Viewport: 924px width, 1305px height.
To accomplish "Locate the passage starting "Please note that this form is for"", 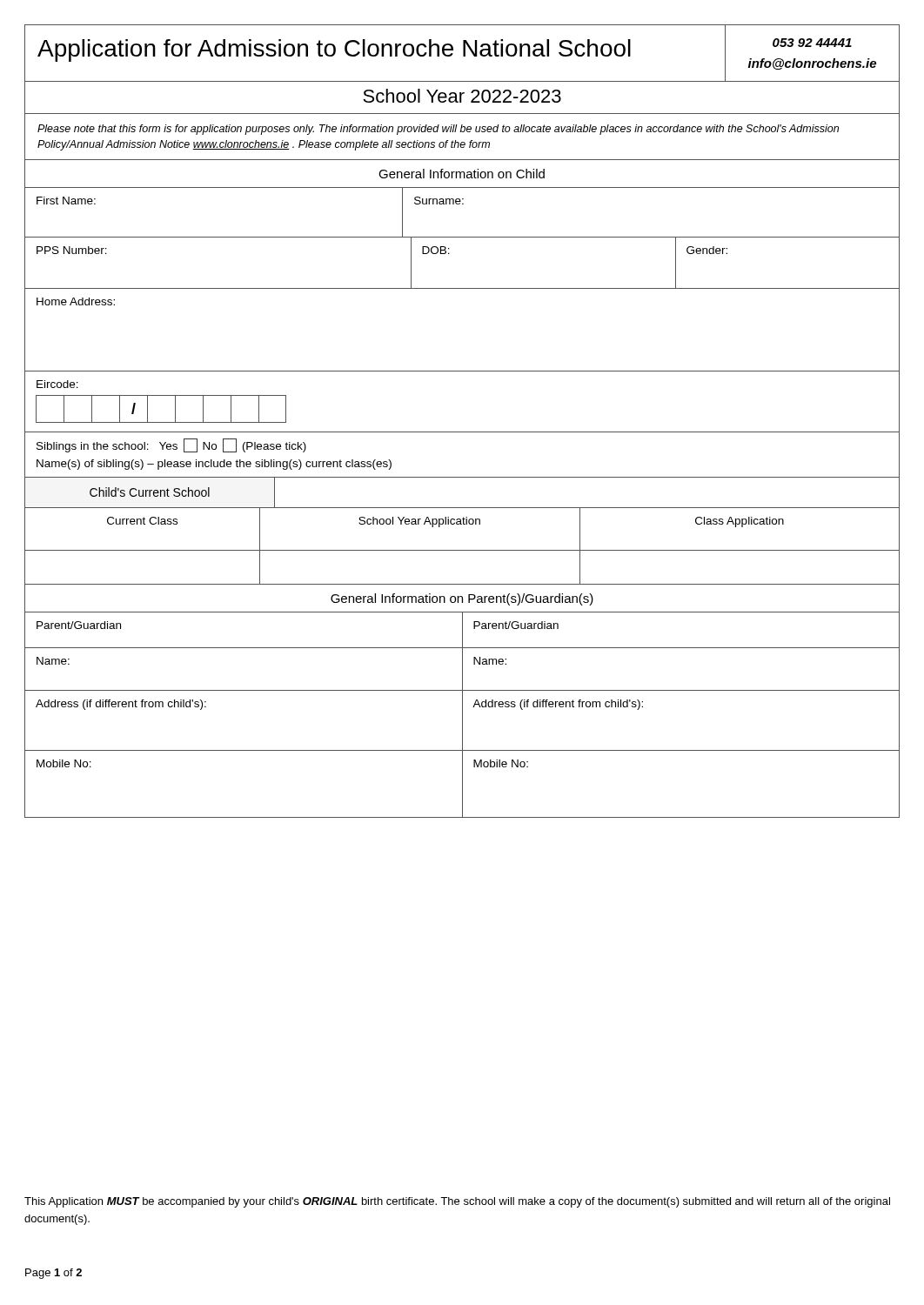I will click(438, 137).
